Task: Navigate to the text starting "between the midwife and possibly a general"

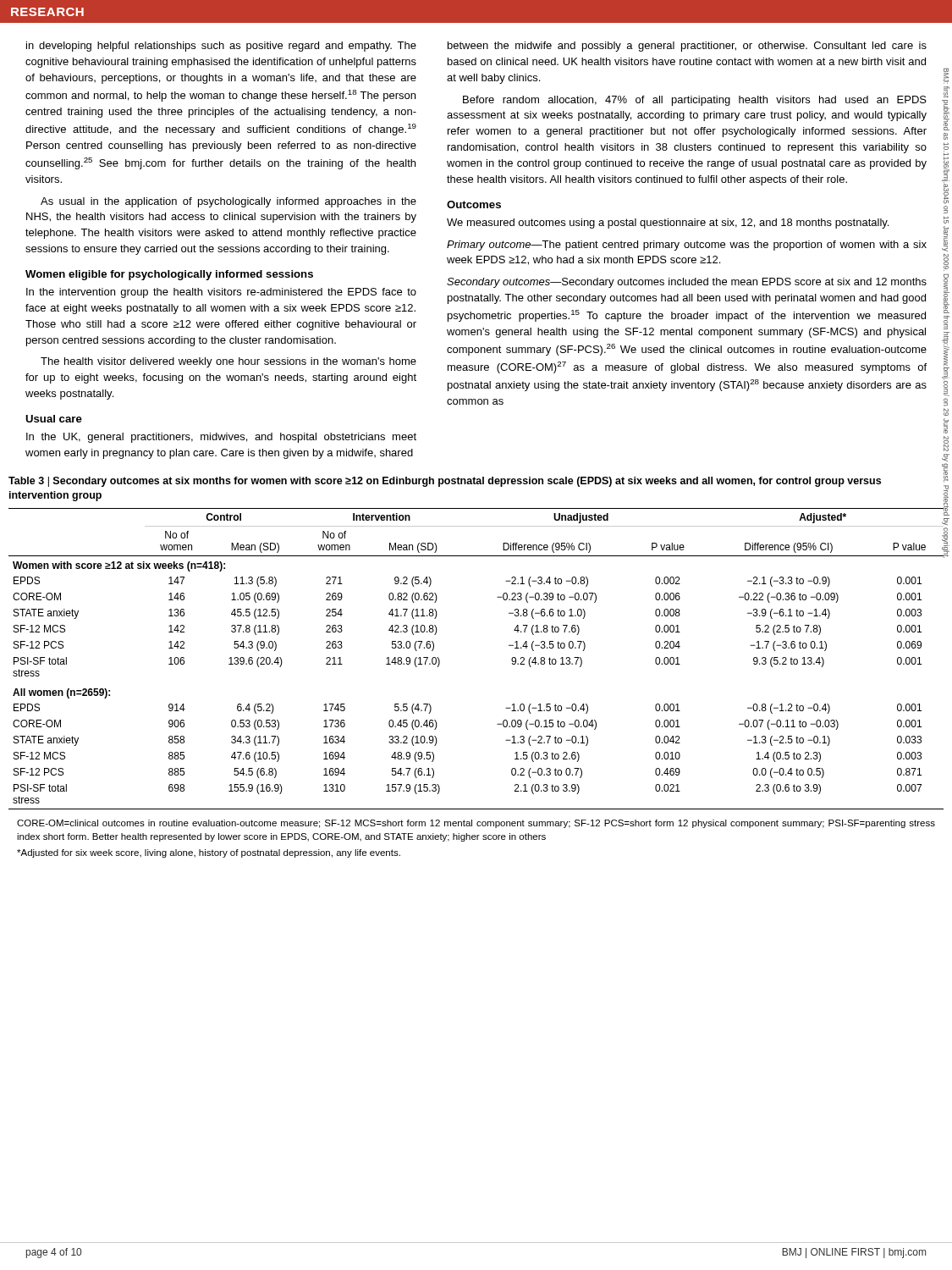Action: pyautogui.click(x=687, y=62)
